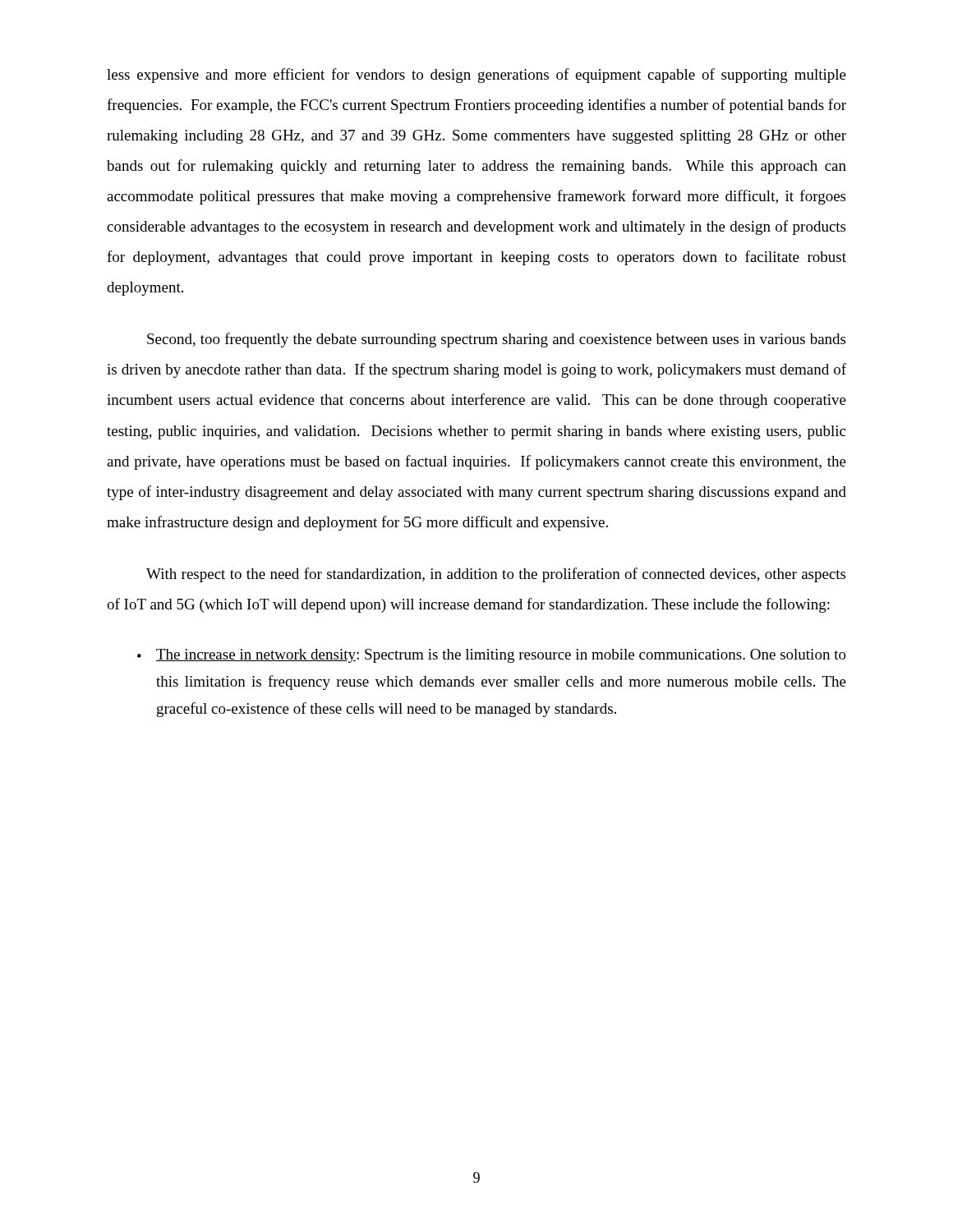Image resolution: width=953 pixels, height=1232 pixels.
Task: Find the text block that says "Second, too frequently the debate surrounding spectrum"
Action: point(476,430)
